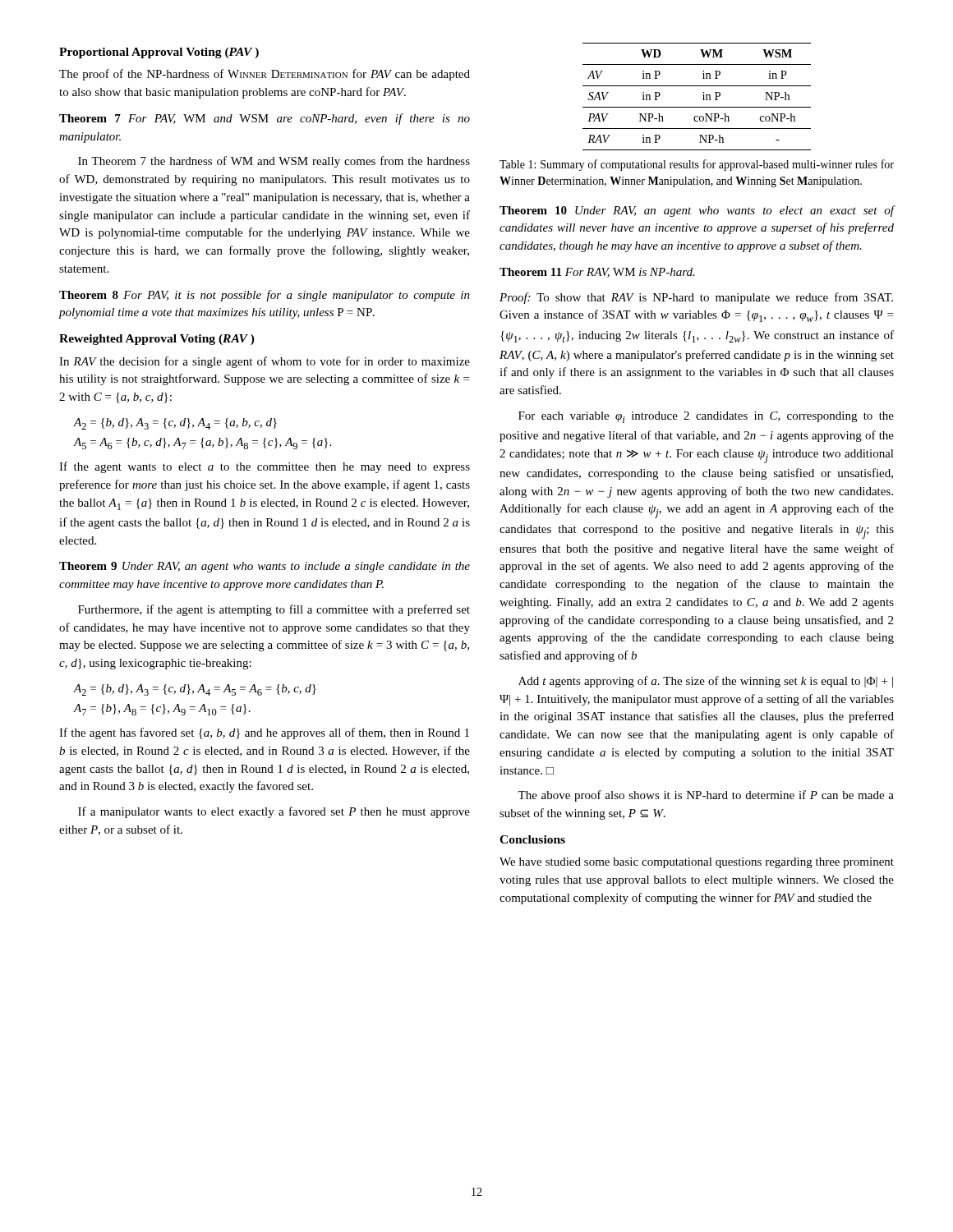Screen dimensions: 1232x953
Task: Find the section header that reads "Proportional Approval Voting (PAV"
Action: click(159, 51)
